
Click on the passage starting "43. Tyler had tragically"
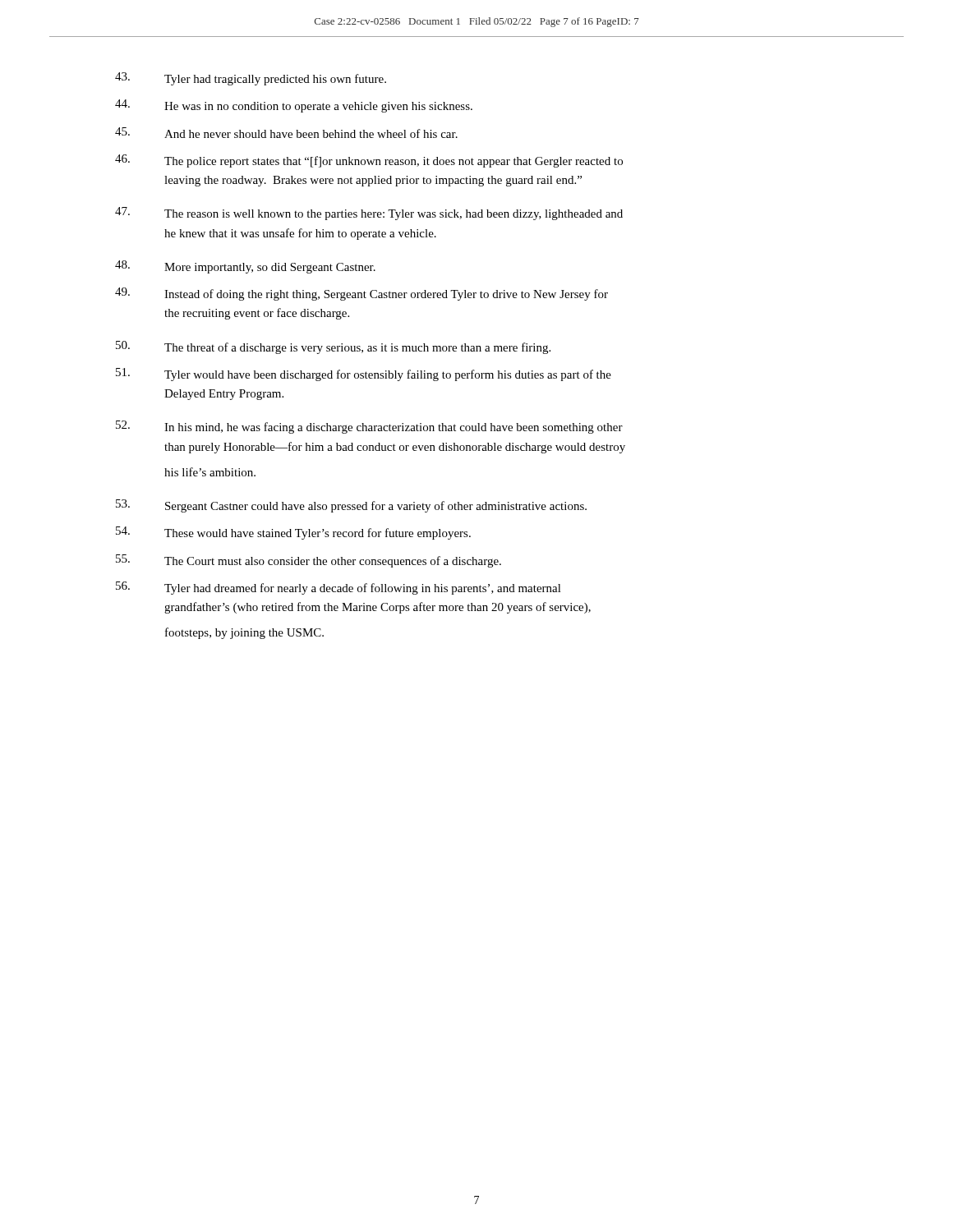251,79
